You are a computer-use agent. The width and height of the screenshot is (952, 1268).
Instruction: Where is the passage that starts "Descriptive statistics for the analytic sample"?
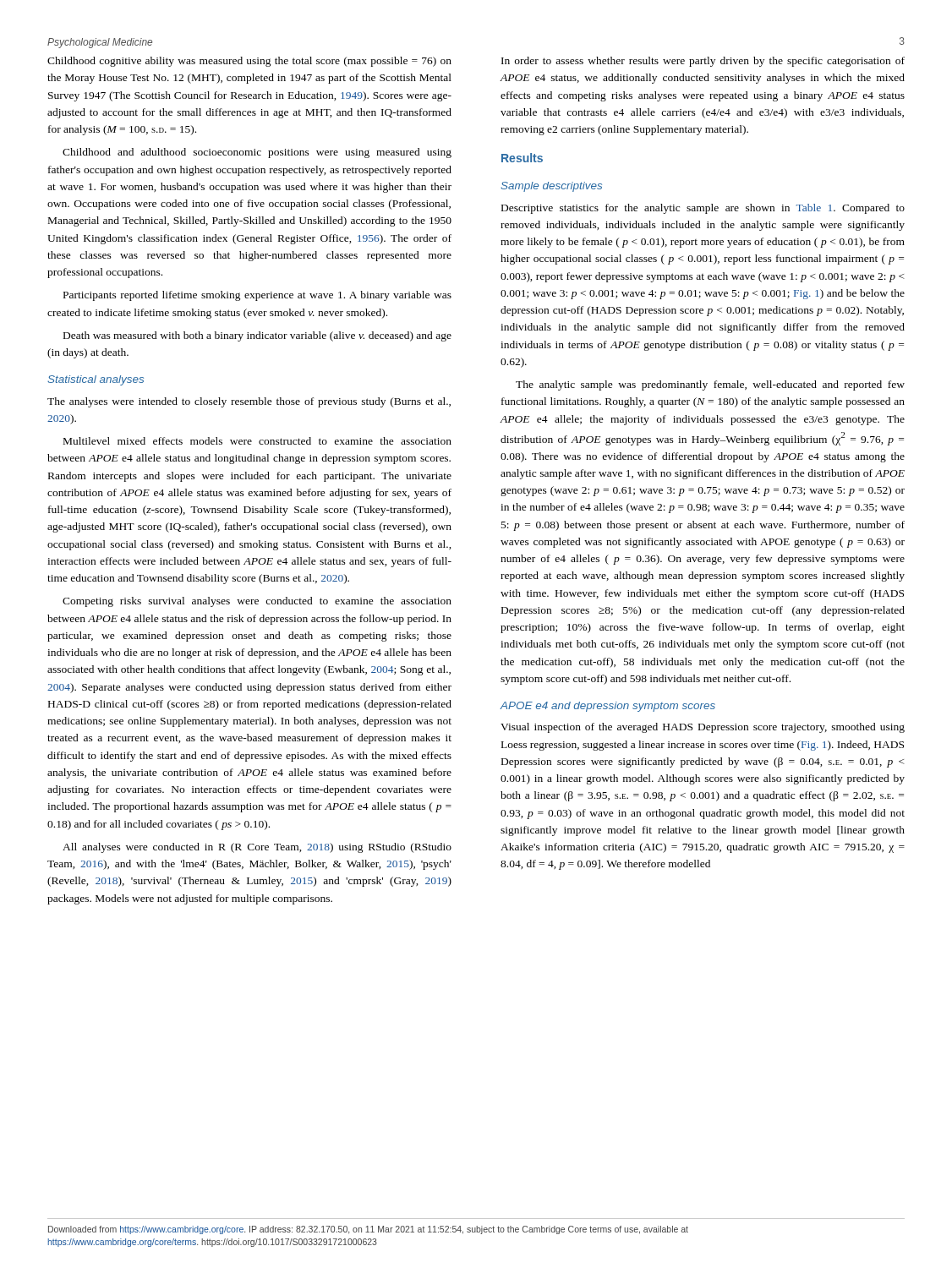(x=703, y=285)
